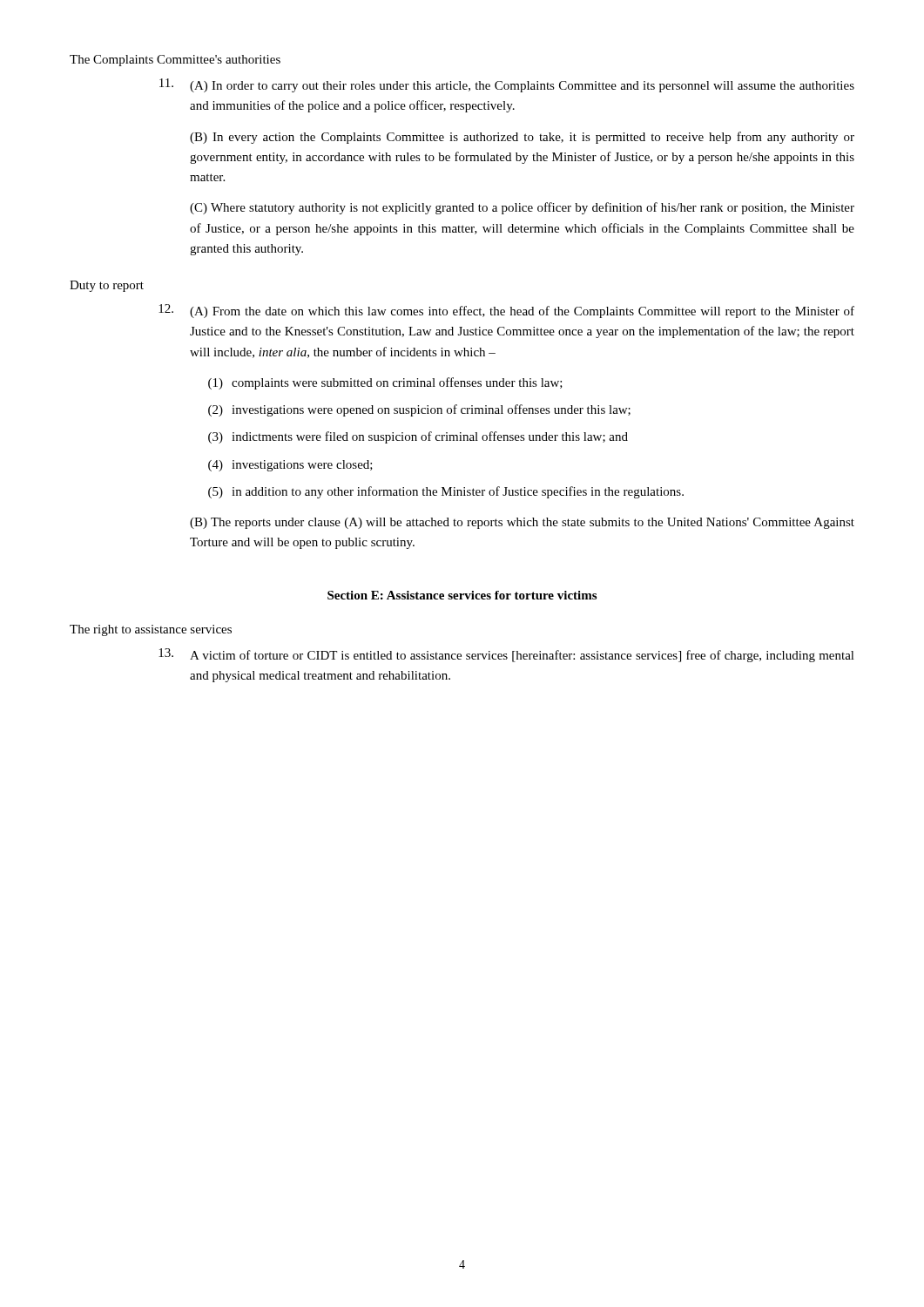The image size is (924, 1307).
Task: Locate the text "Duty to report"
Action: tap(107, 285)
